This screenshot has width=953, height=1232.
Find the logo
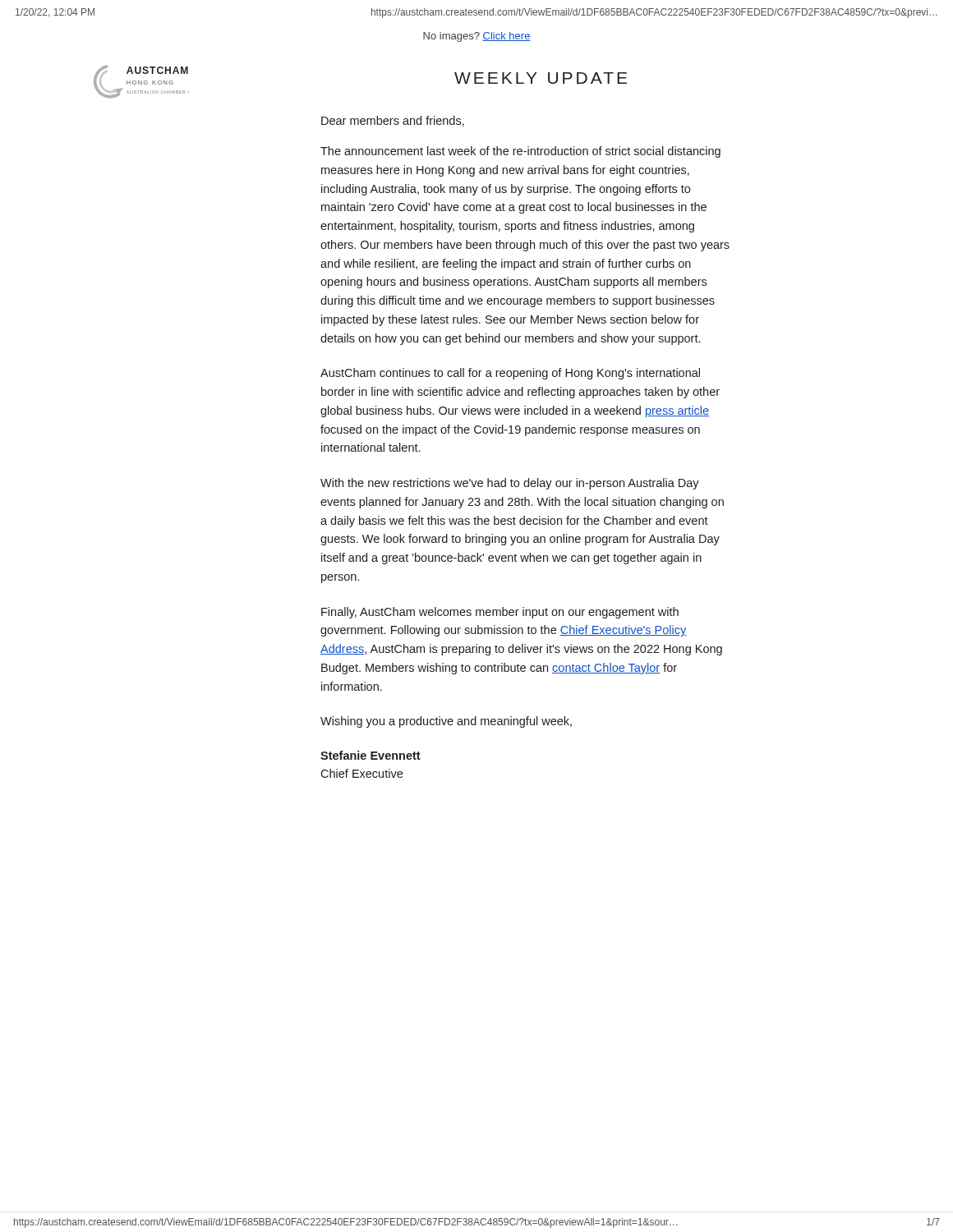point(136,78)
